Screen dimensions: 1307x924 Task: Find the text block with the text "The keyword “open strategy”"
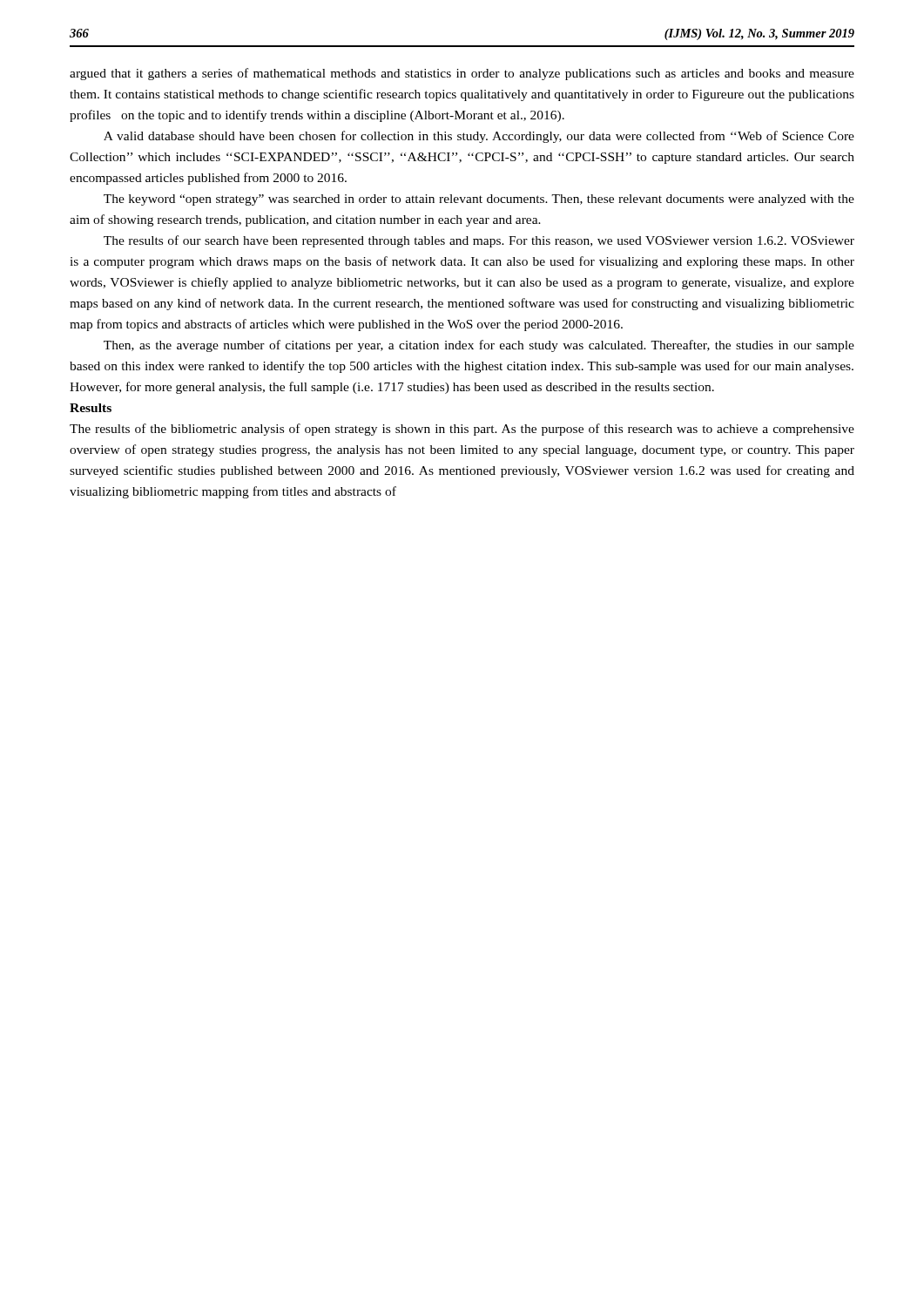462,209
